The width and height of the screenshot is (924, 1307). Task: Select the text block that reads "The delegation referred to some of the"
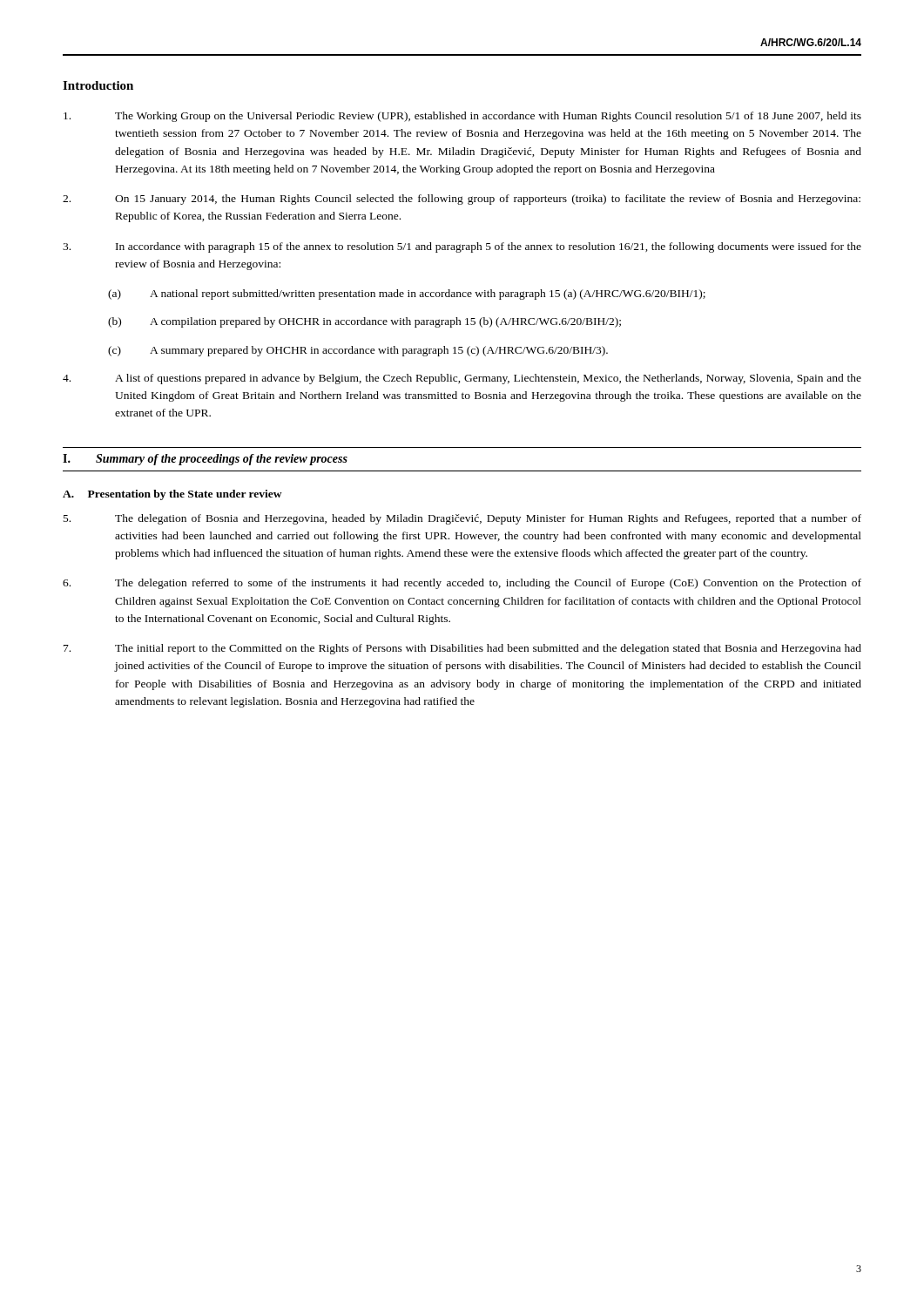point(488,599)
